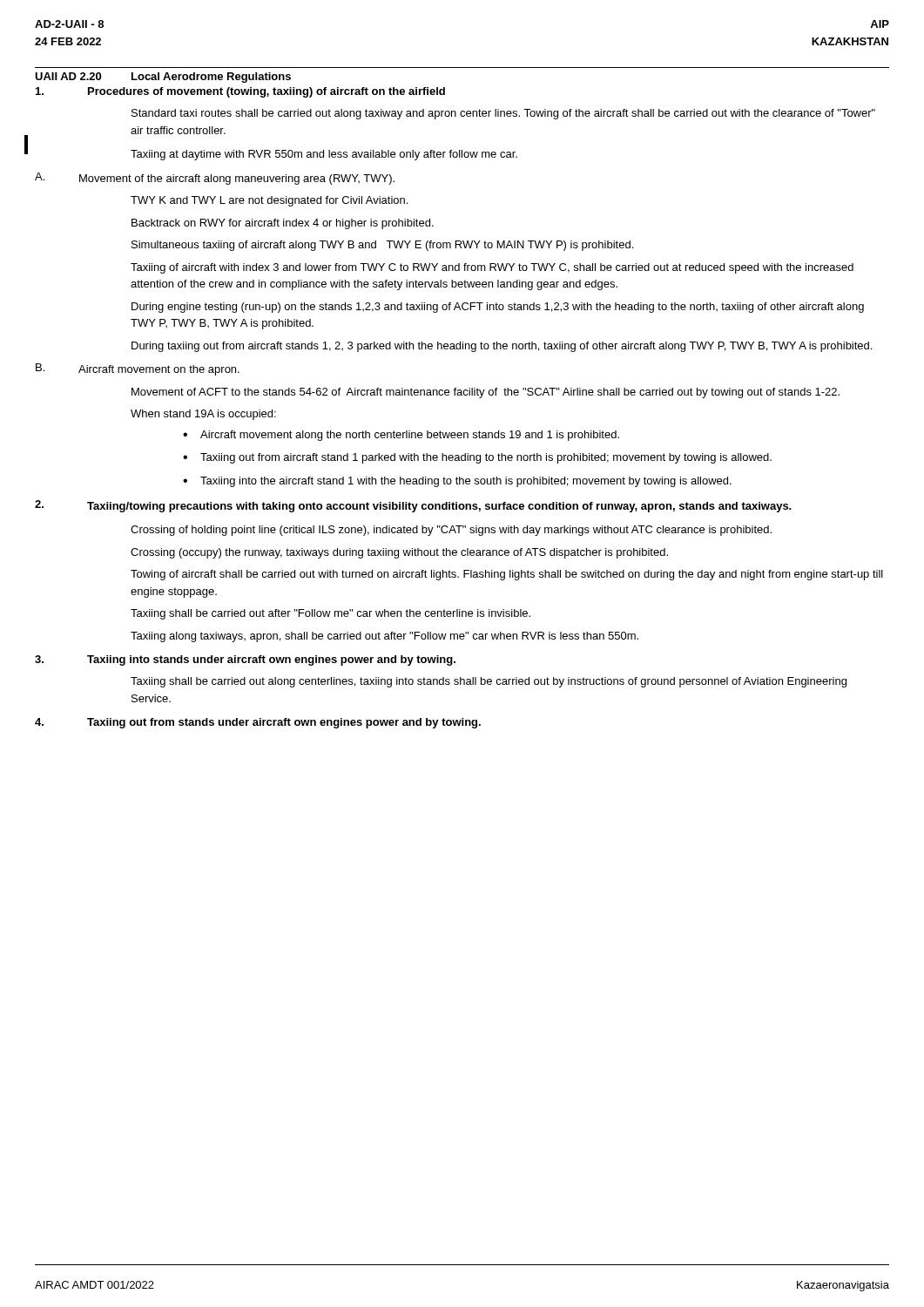Point to the region starting "• Taxiing into"
Image resolution: width=924 pixels, height=1307 pixels.
[x=536, y=481]
